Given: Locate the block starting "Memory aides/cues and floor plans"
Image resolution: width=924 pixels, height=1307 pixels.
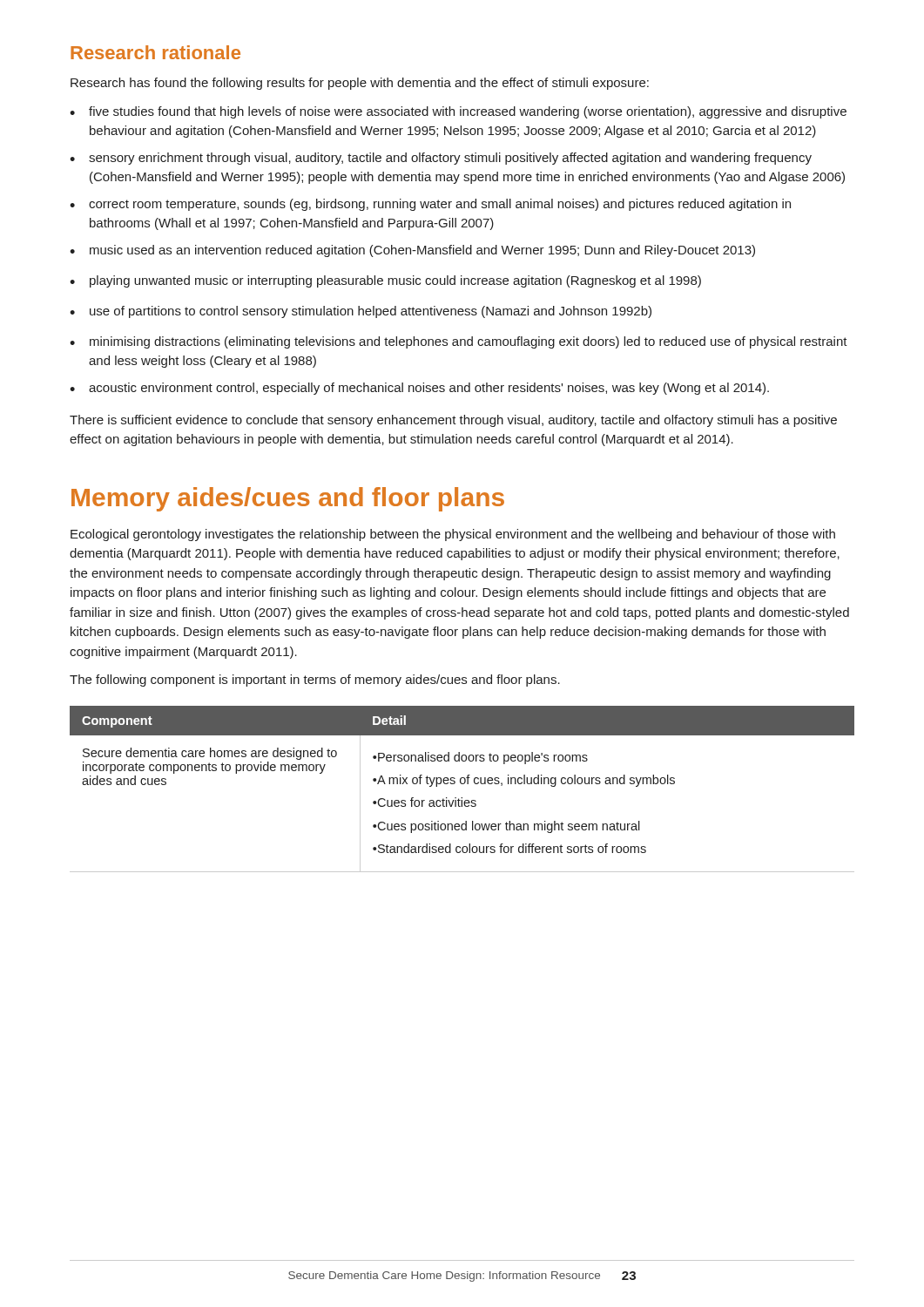Looking at the screenshot, I should pyautogui.click(x=462, y=497).
